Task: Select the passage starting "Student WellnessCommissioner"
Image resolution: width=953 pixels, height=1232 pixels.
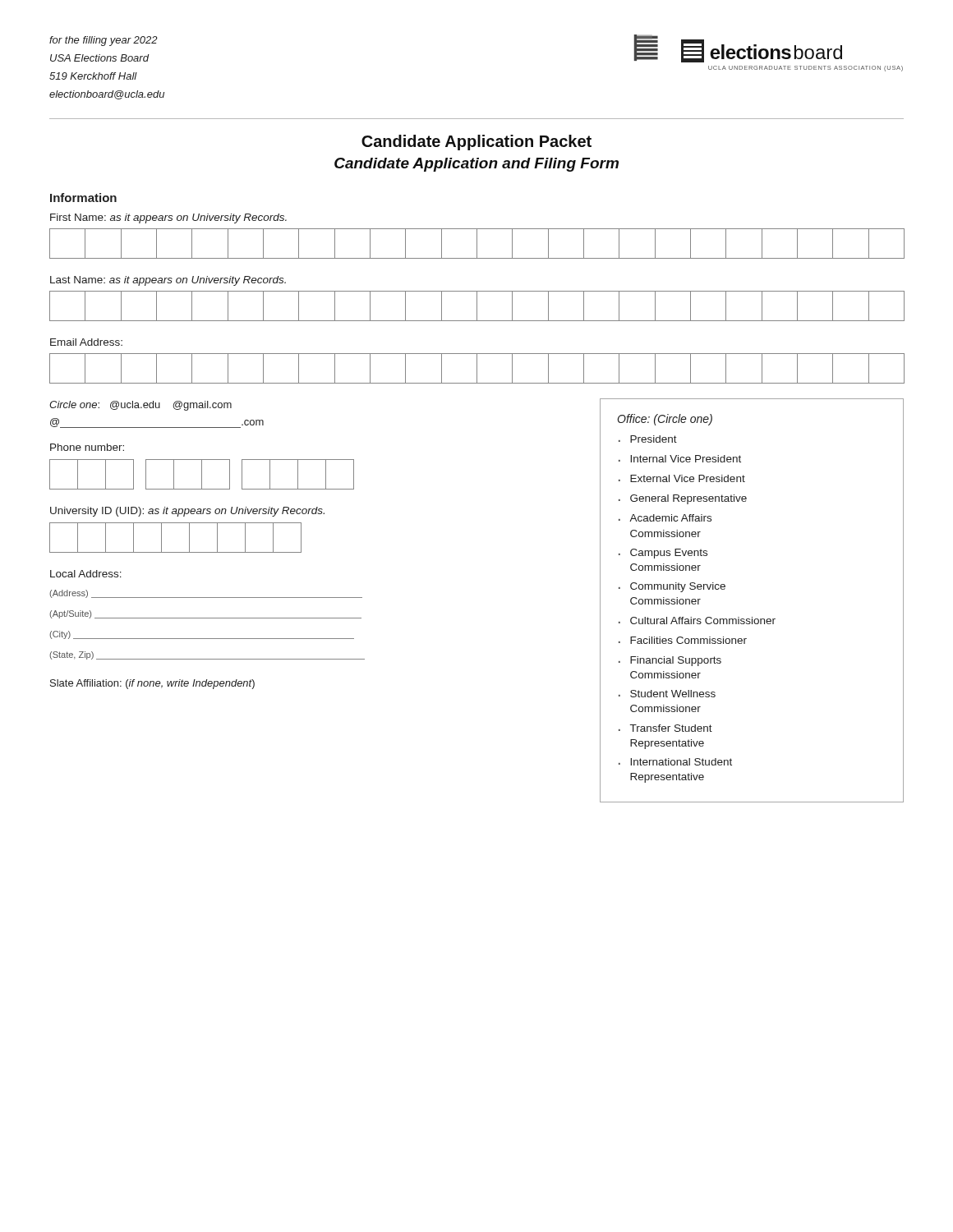Action: (x=673, y=701)
